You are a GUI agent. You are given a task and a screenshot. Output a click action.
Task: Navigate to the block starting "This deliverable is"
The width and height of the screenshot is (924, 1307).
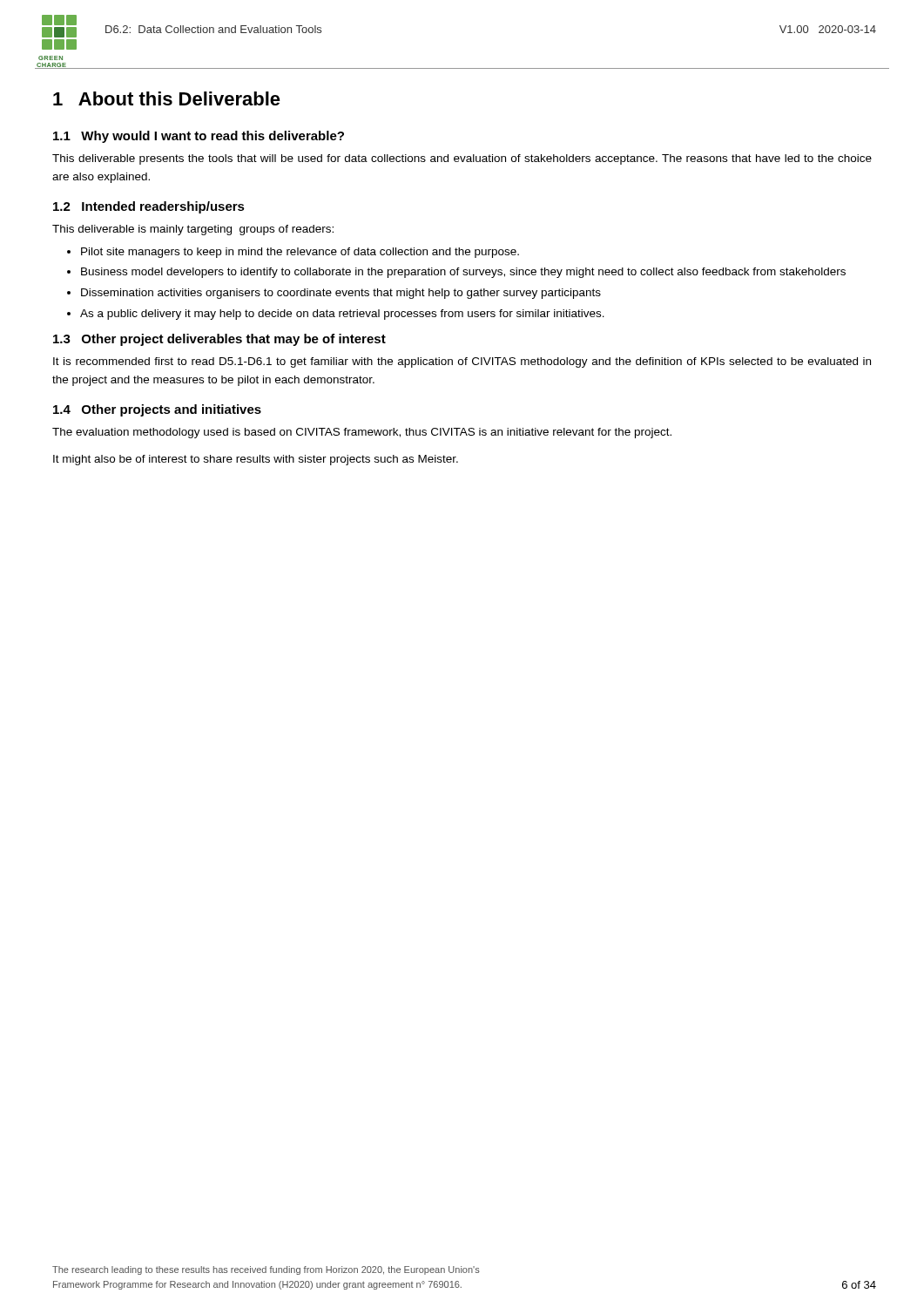click(x=193, y=229)
